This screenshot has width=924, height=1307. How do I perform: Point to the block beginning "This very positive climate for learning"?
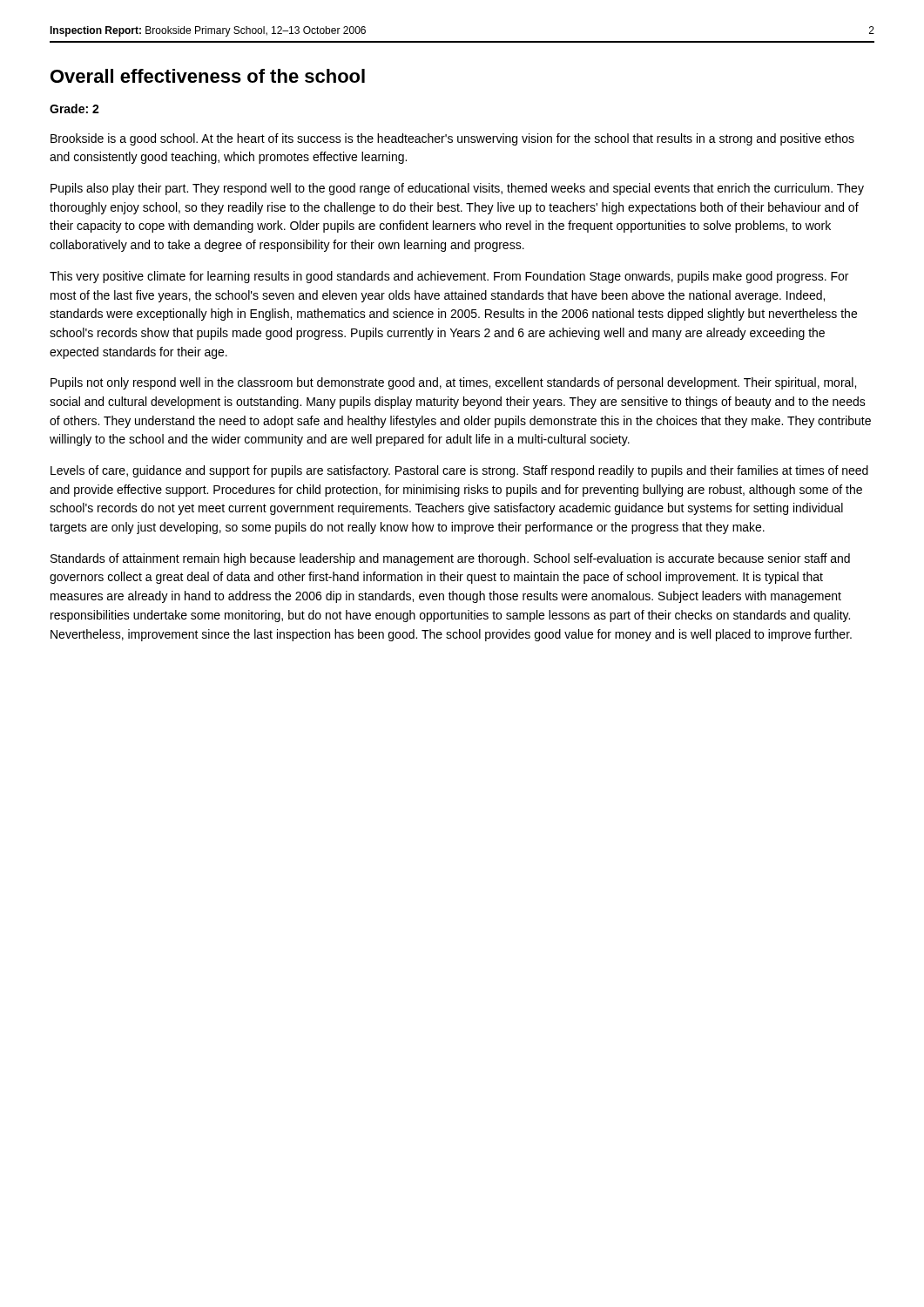click(x=462, y=315)
